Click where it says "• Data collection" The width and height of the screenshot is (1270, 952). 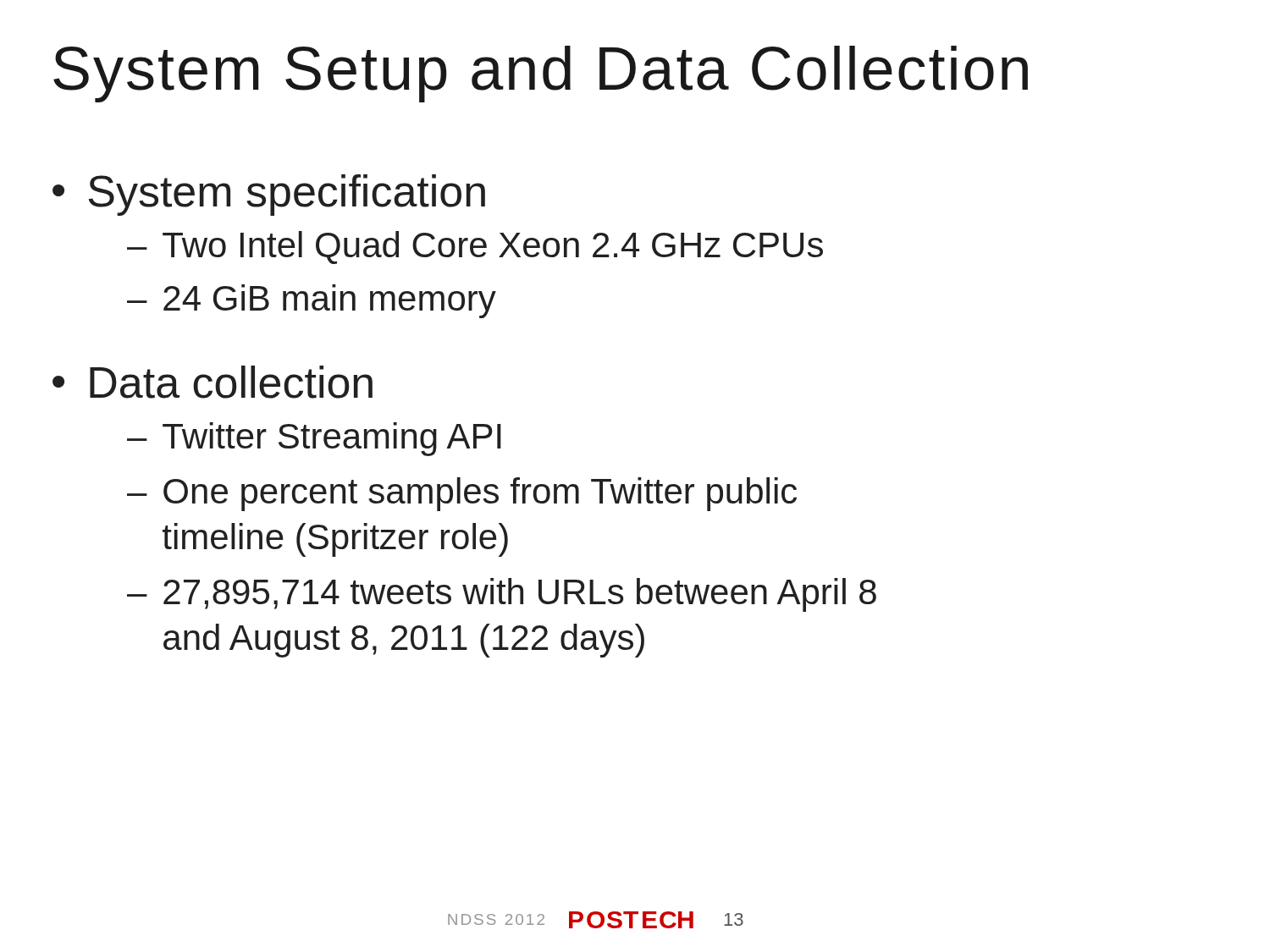point(213,382)
